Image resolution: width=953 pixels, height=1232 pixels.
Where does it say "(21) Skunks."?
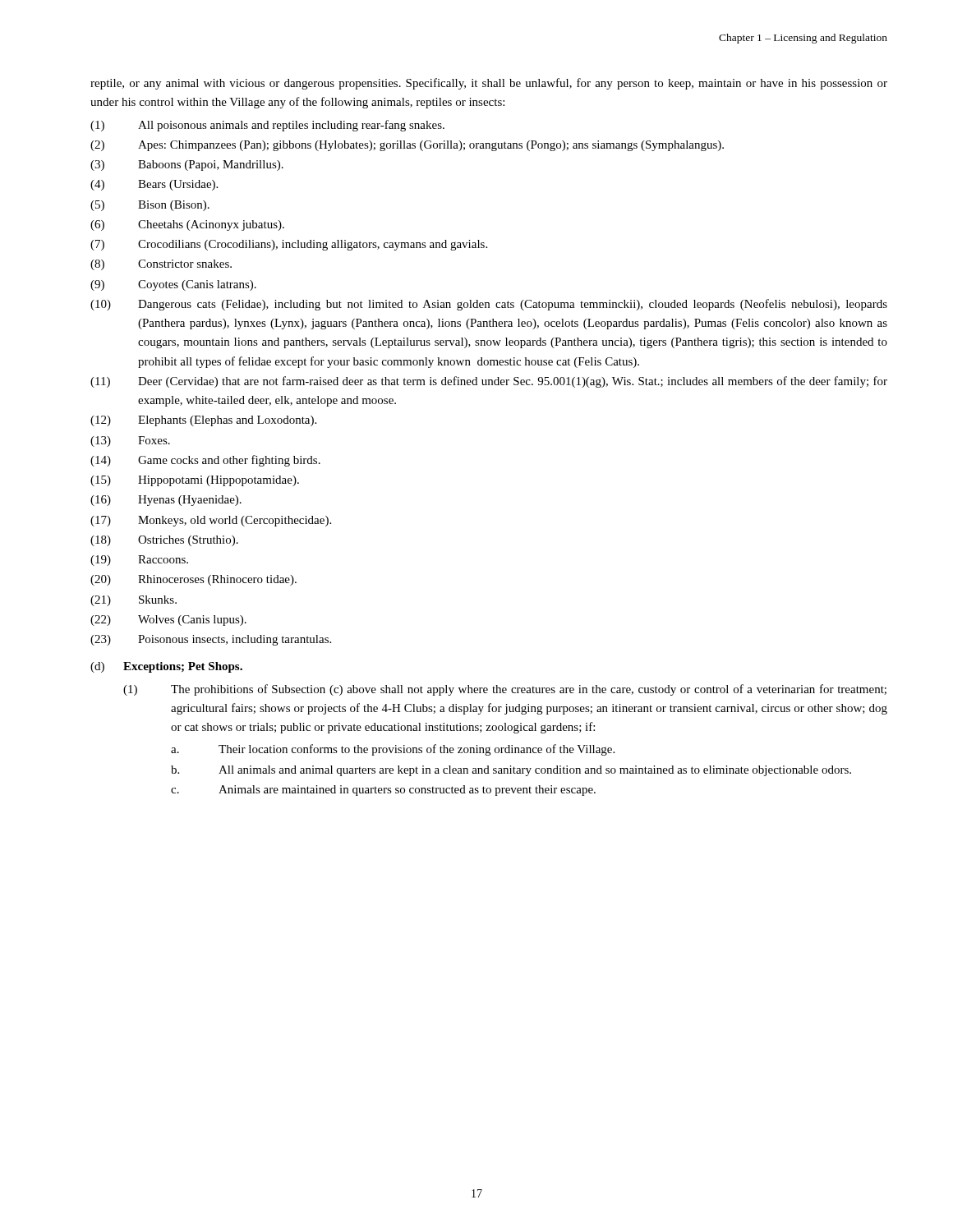(152, 601)
